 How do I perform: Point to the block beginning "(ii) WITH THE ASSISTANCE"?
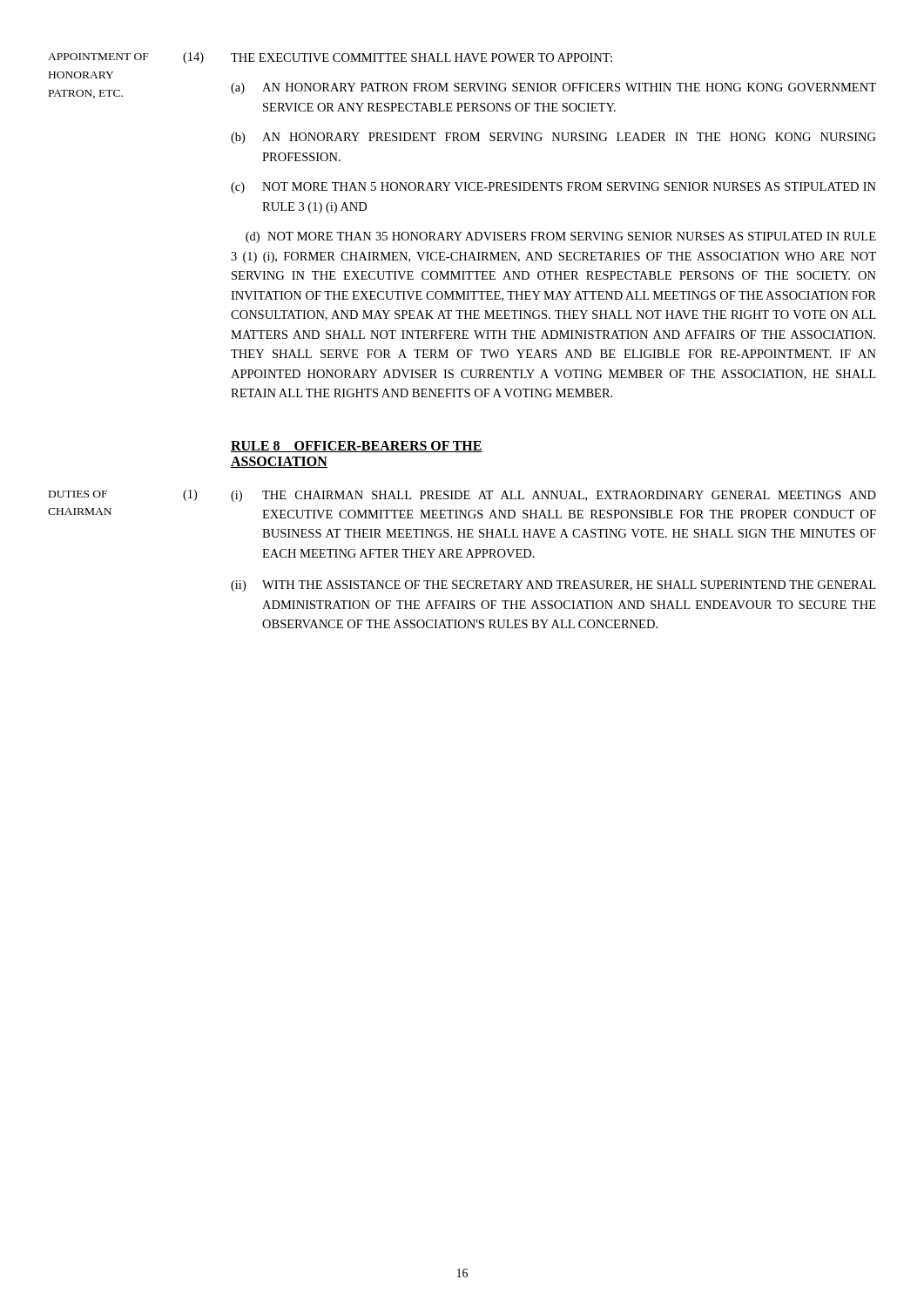click(x=553, y=605)
